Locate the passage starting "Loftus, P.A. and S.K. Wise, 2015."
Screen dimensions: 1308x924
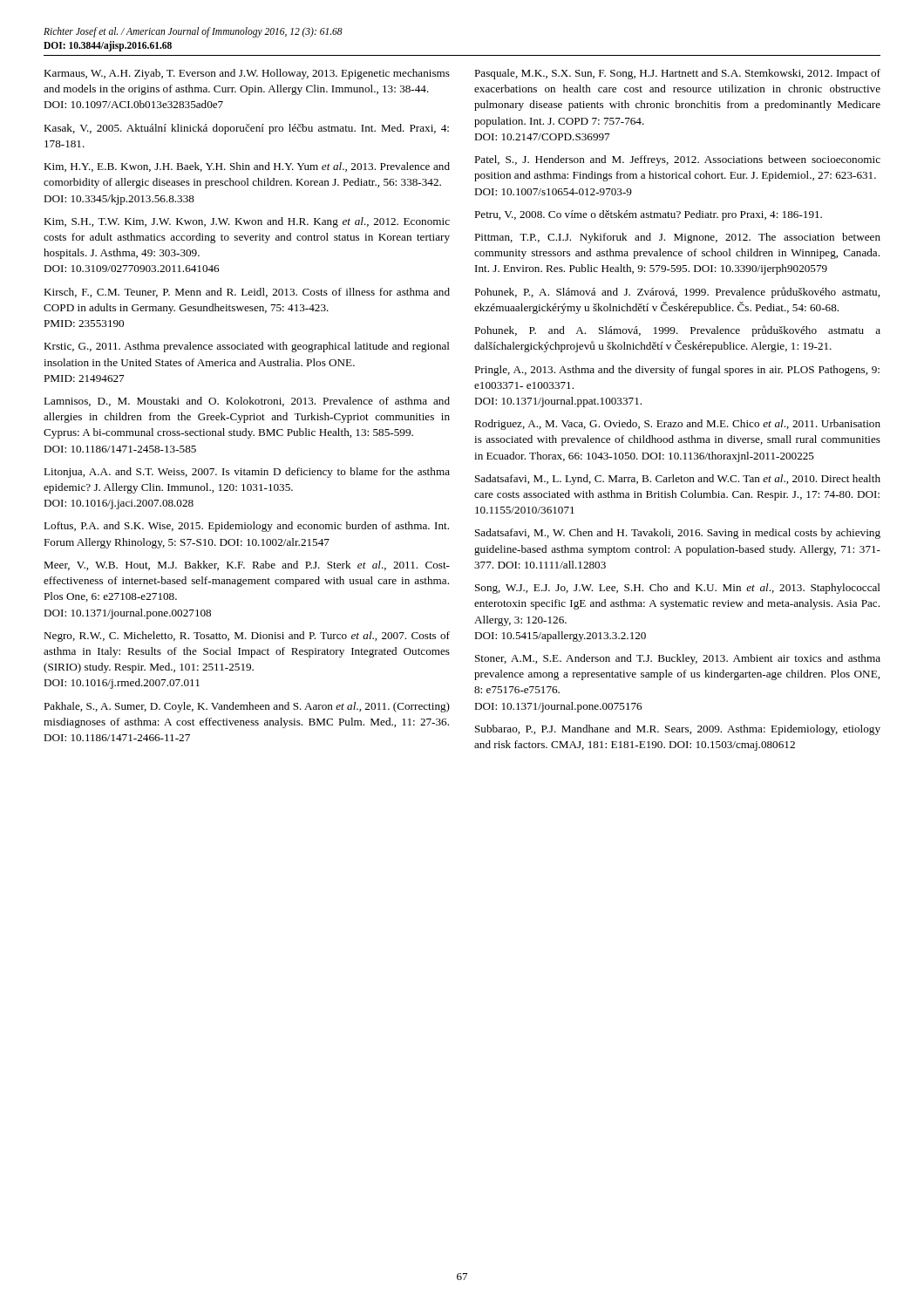(247, 534)
